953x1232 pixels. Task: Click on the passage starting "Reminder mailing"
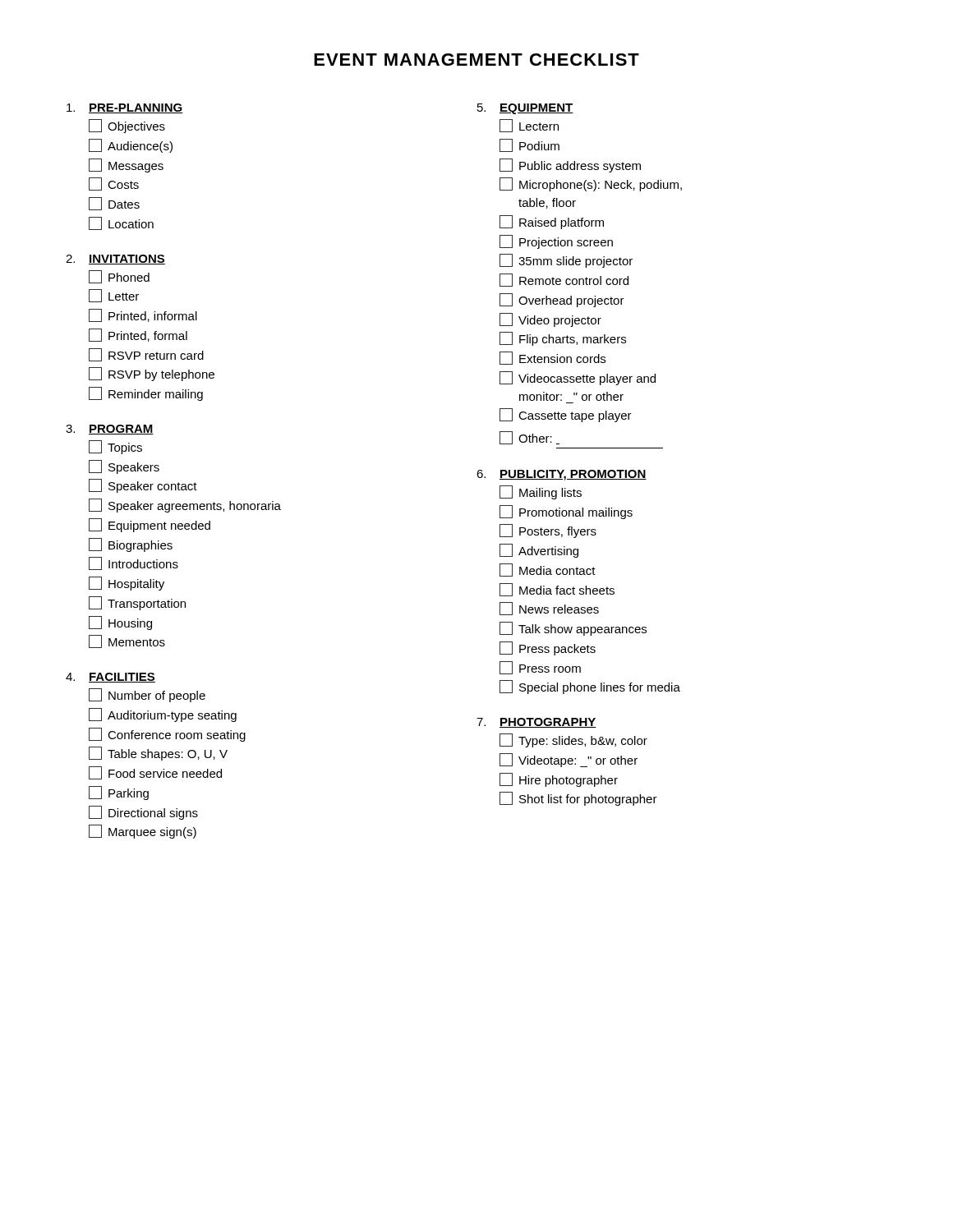point(146,394)
